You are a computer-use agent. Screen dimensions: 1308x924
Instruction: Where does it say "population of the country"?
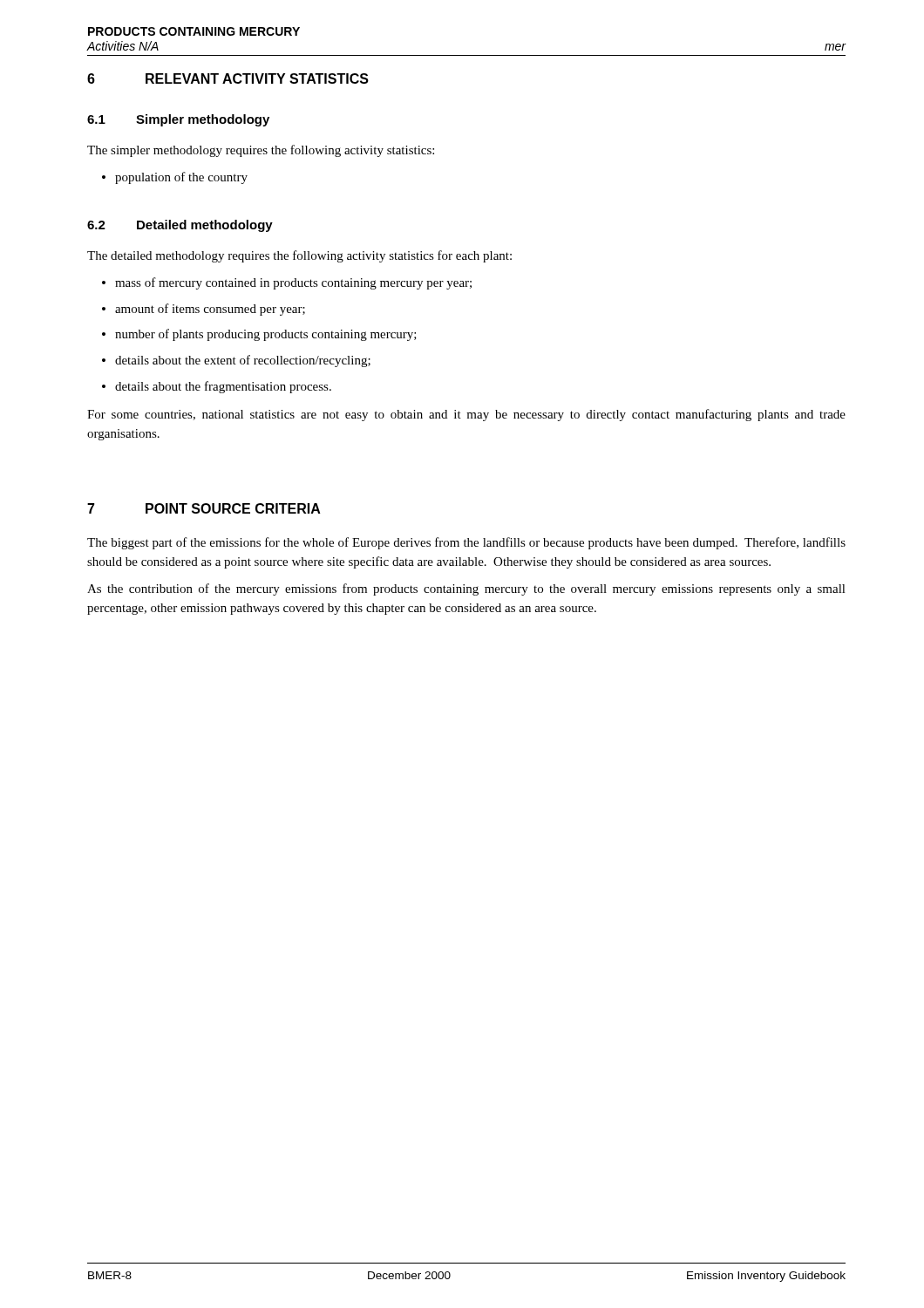pos(175,178)
